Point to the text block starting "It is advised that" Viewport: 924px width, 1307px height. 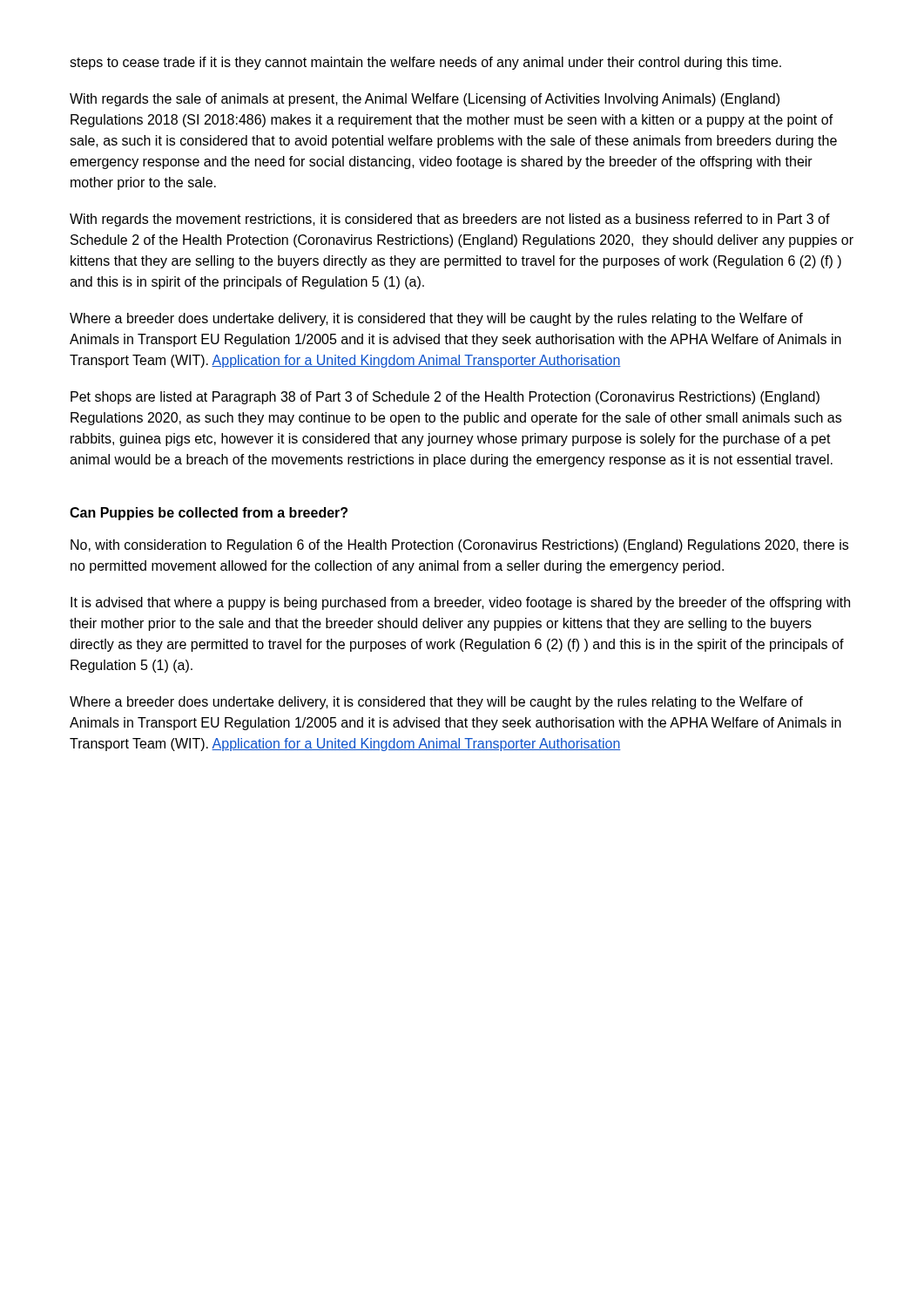(x=460, y=634)
